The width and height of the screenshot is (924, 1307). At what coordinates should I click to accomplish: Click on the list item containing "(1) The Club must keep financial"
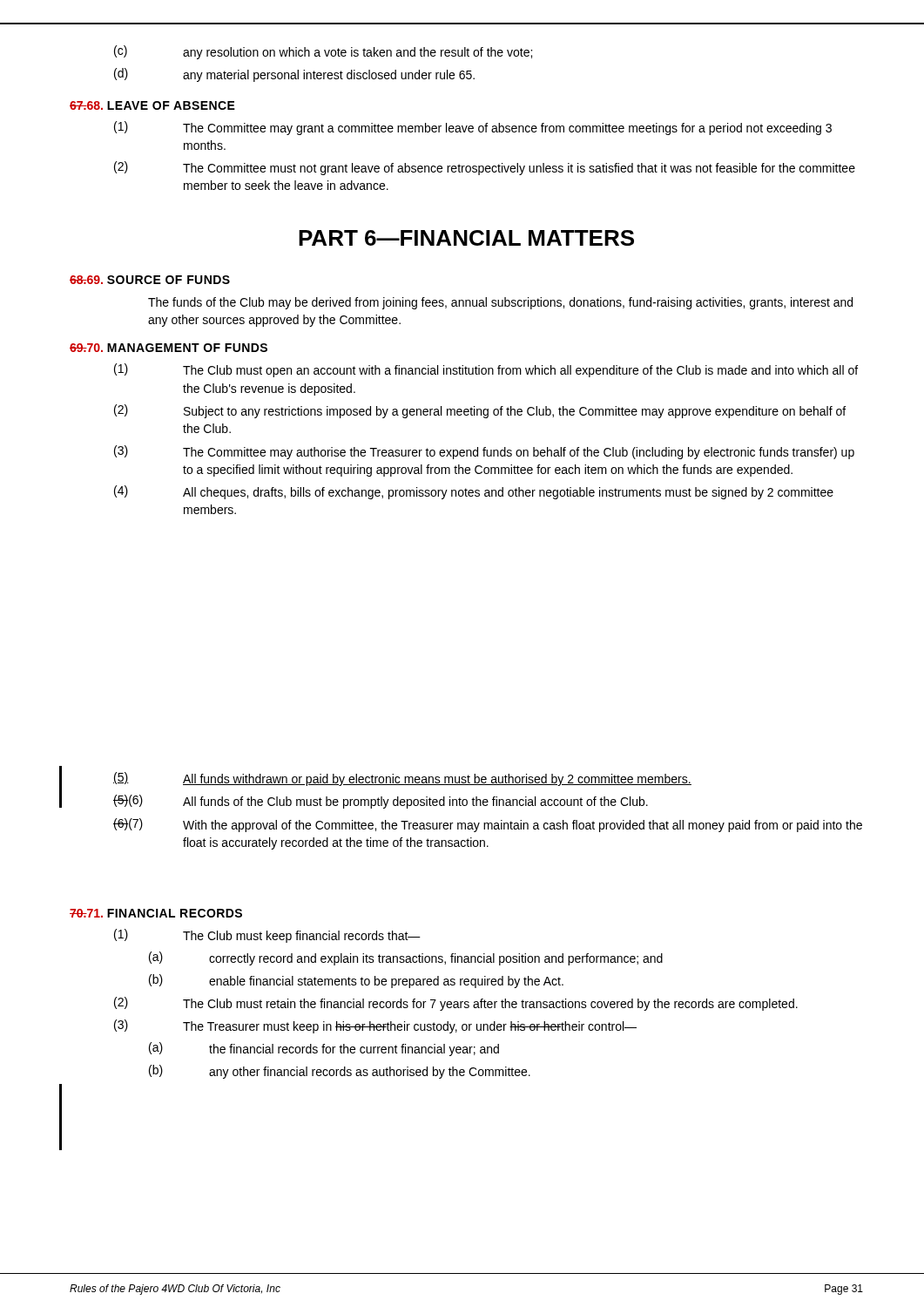[267, 936]
